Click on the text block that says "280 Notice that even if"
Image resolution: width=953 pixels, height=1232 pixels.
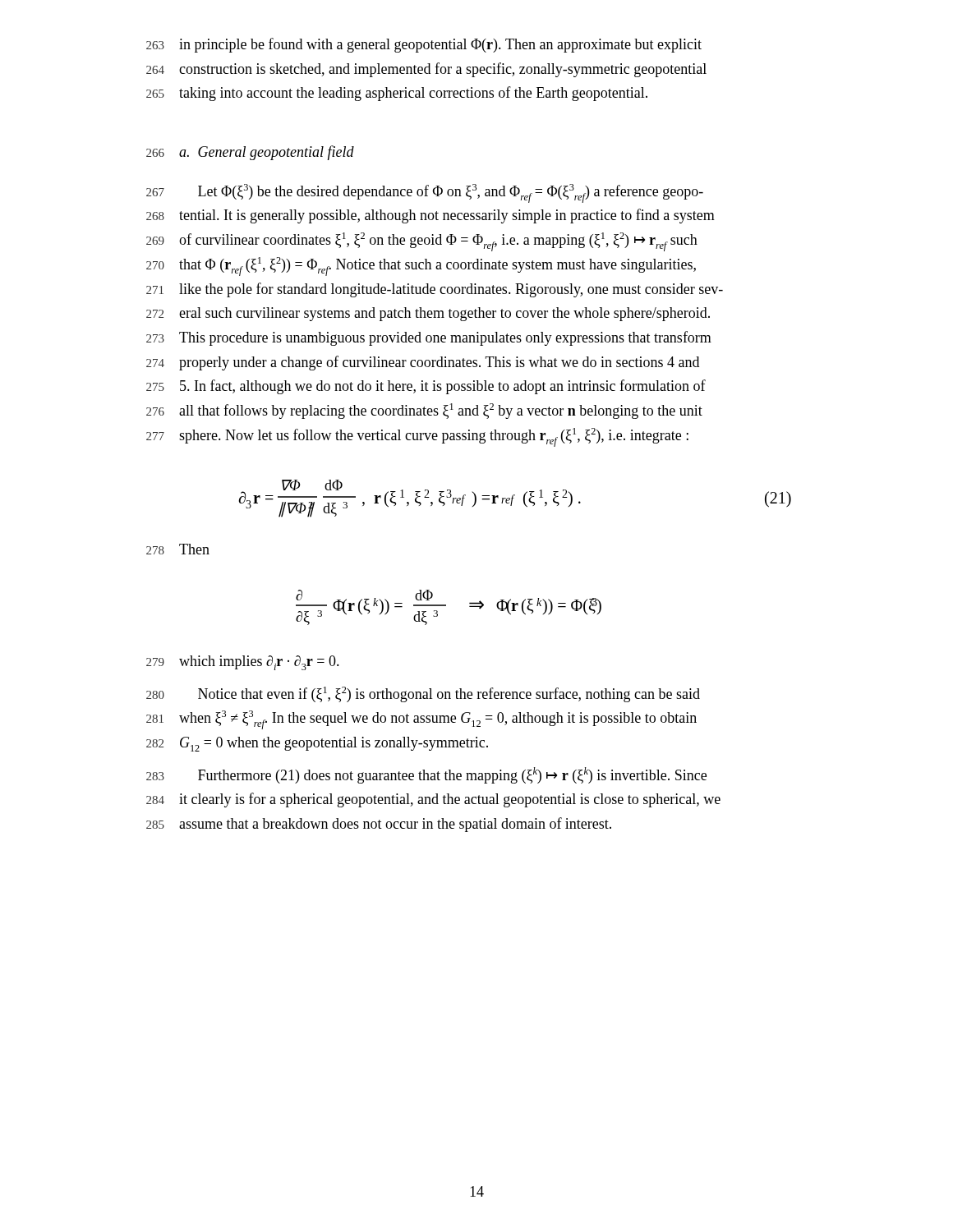coord(493,719)
